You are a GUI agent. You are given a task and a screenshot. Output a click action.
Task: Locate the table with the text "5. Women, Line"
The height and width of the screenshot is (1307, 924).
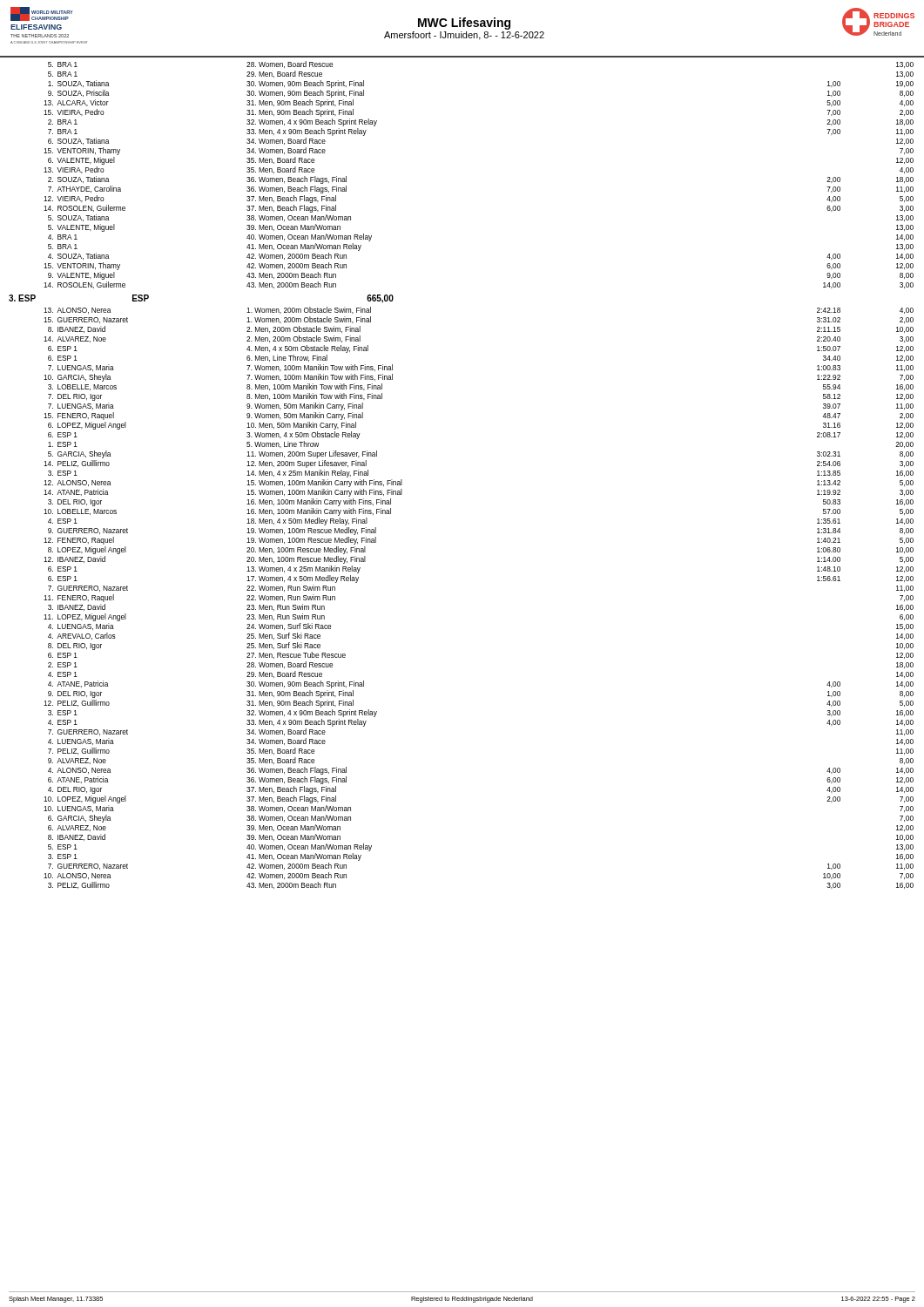pos(462,597)
